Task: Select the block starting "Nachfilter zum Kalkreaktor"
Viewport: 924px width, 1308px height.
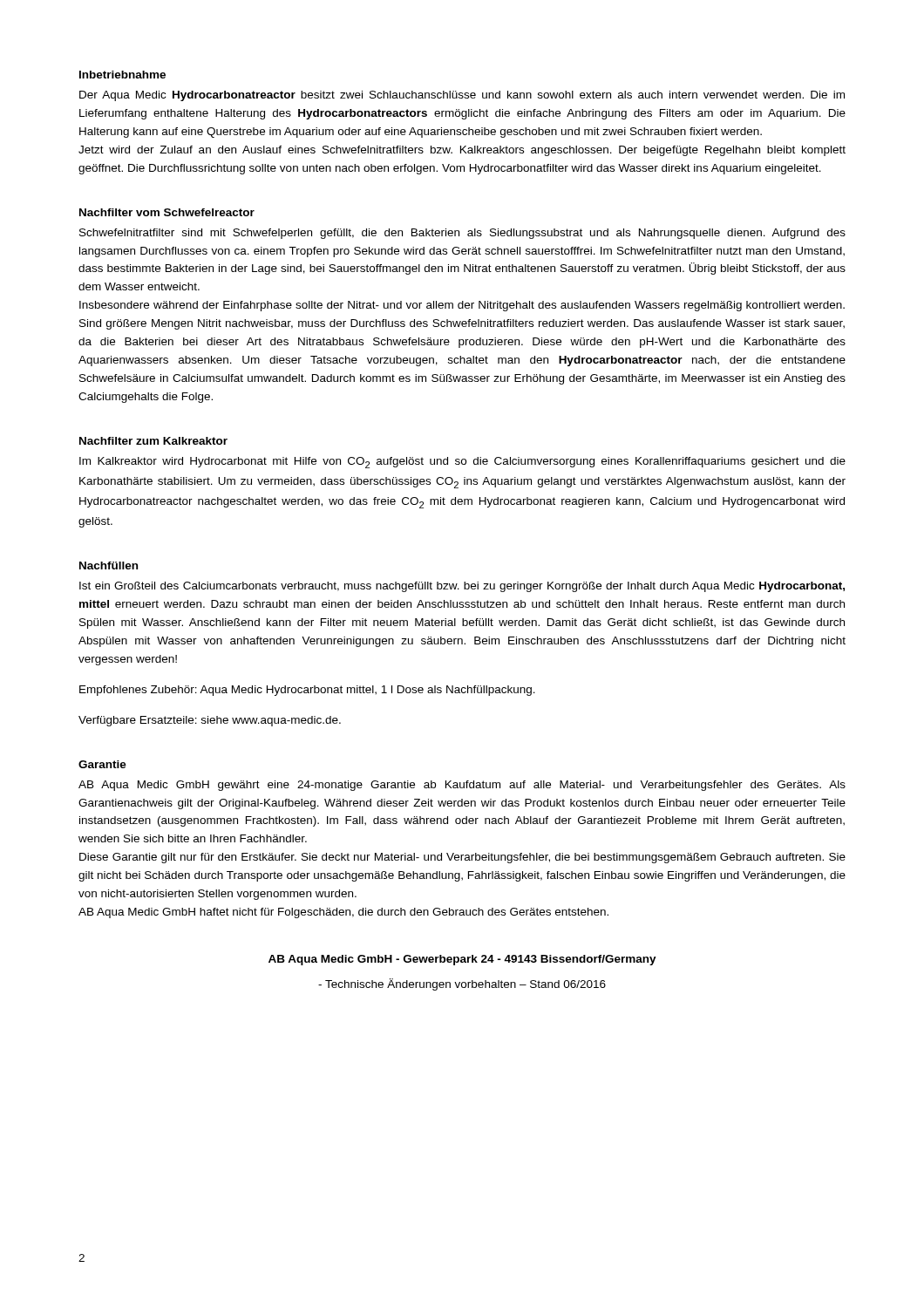Action: coord(153,441)
